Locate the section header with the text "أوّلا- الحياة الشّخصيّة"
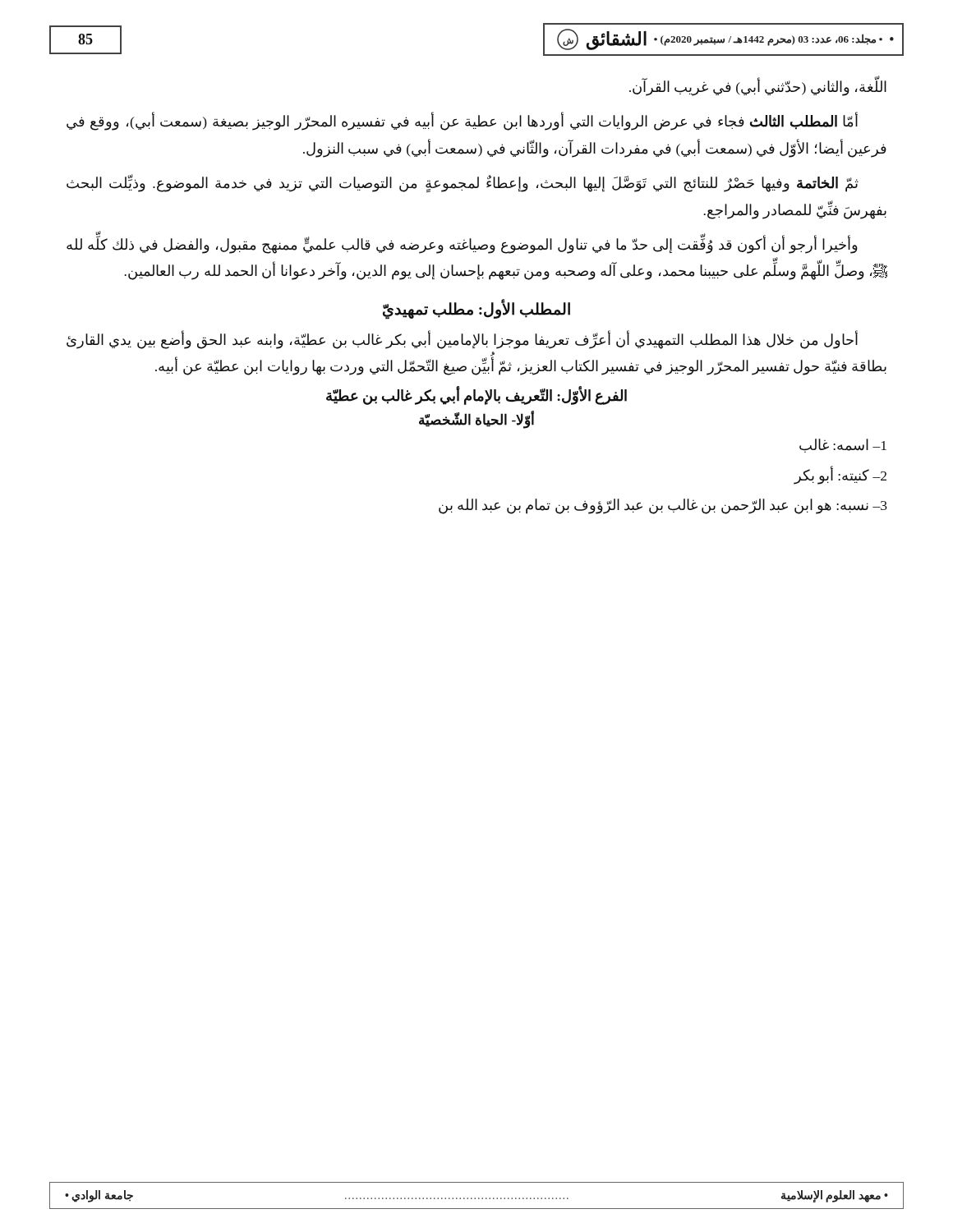This screenshot has width=953, height=1232. (x=476, y=420)
